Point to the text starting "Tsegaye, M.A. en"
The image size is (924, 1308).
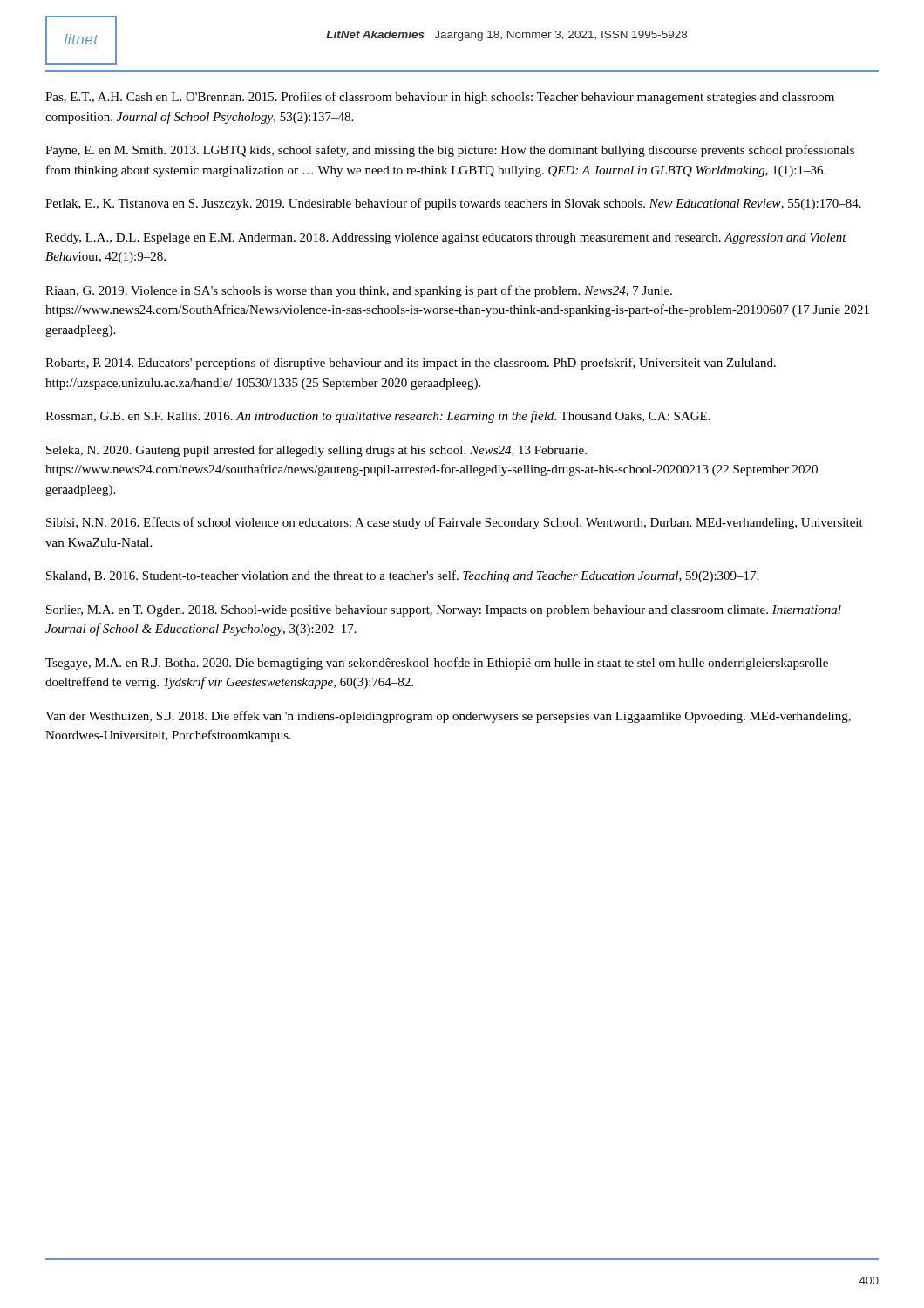point(437,672)
